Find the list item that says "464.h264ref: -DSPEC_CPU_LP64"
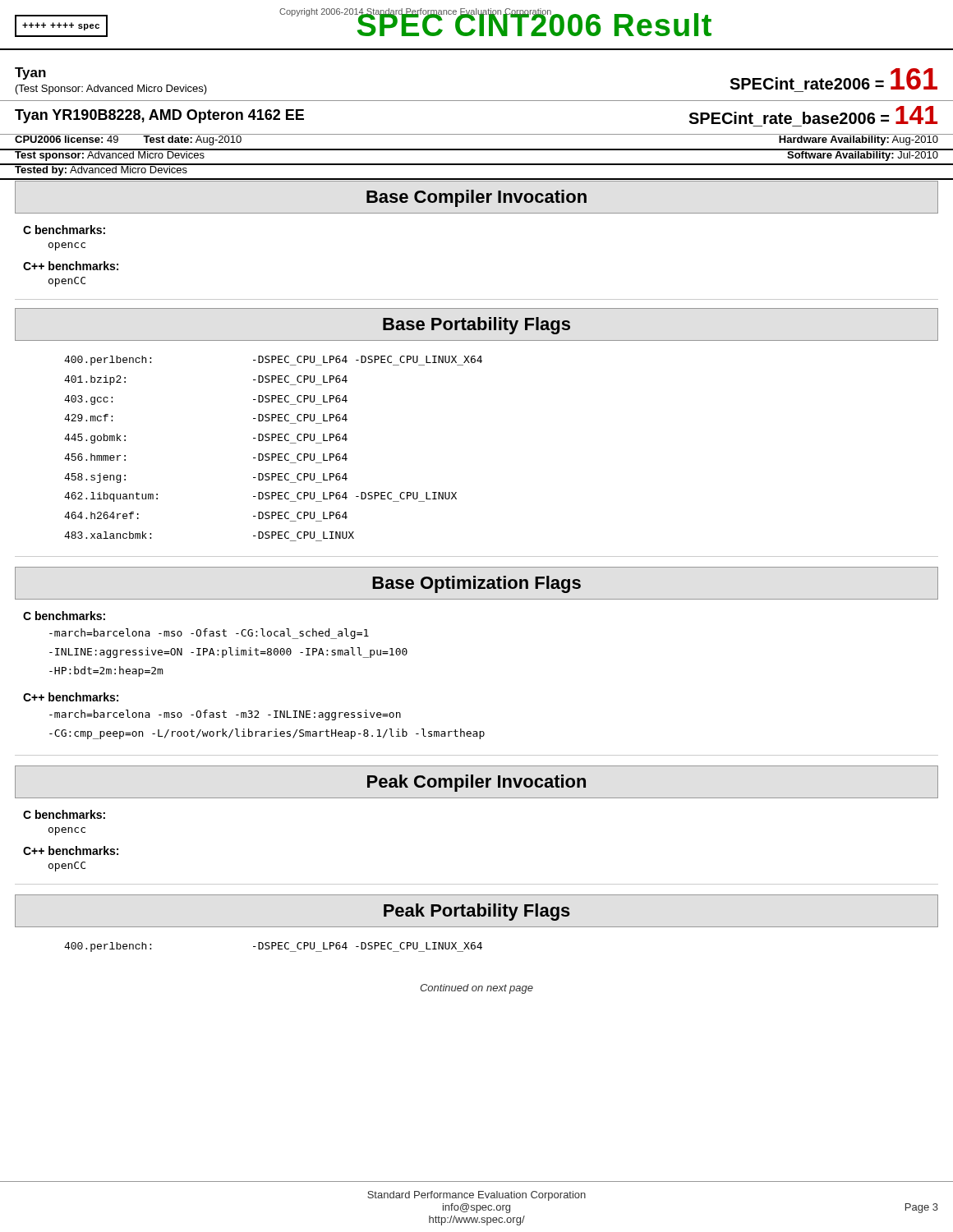953x1232 pixels. [x=100, y=515]
